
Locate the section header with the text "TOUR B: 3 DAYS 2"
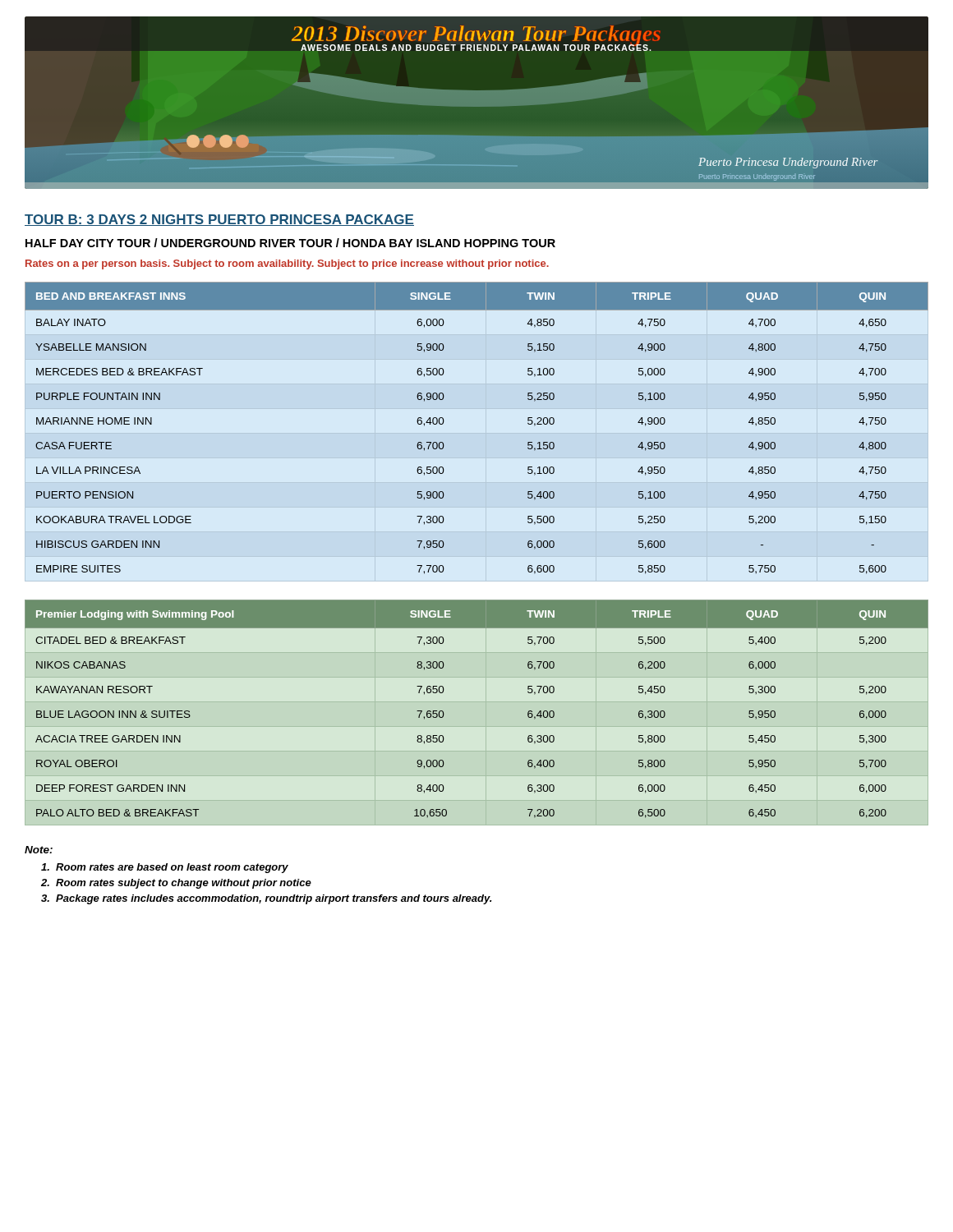point(219,220)
